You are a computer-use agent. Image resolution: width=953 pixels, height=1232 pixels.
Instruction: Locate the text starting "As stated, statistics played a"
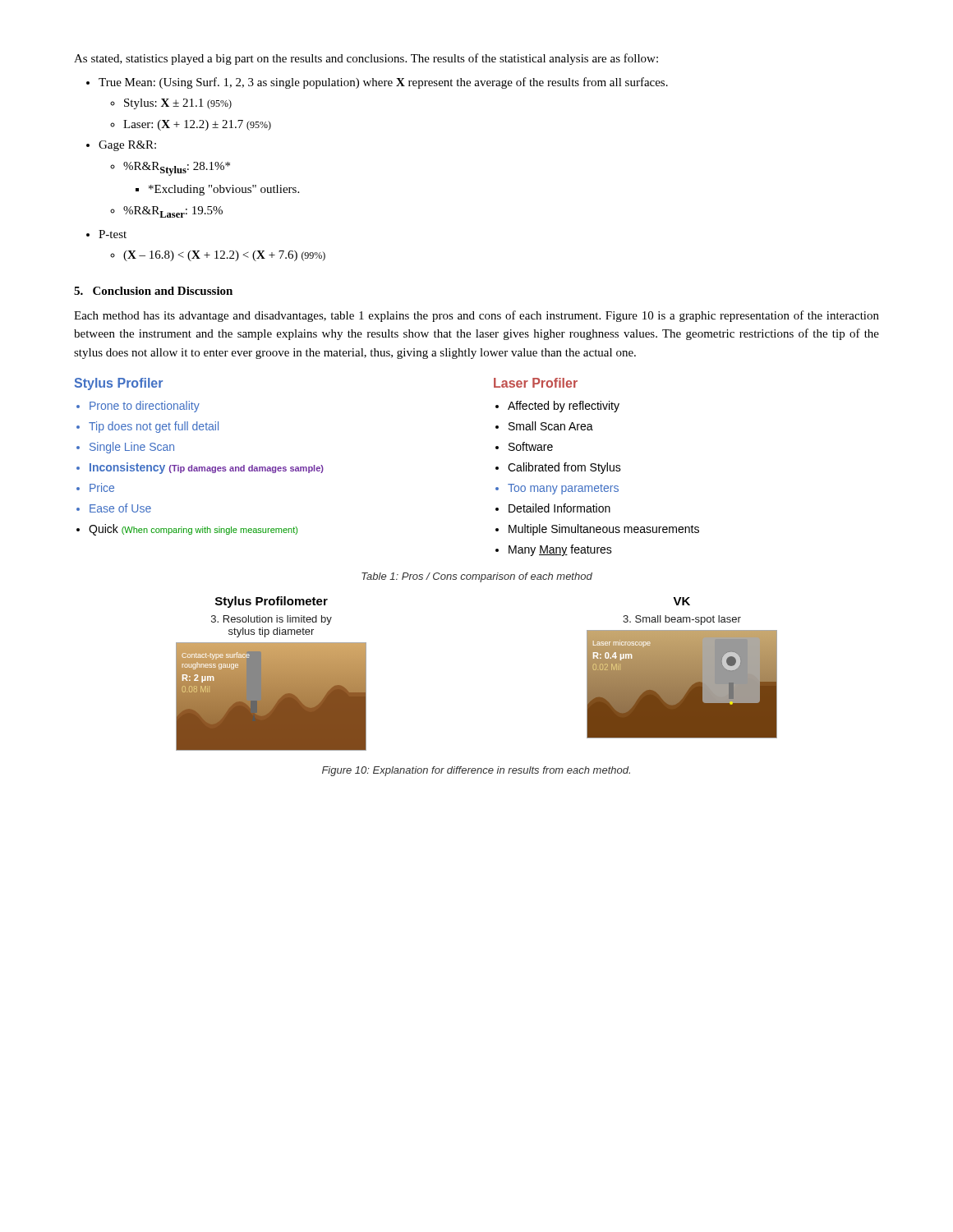point(366,58)
